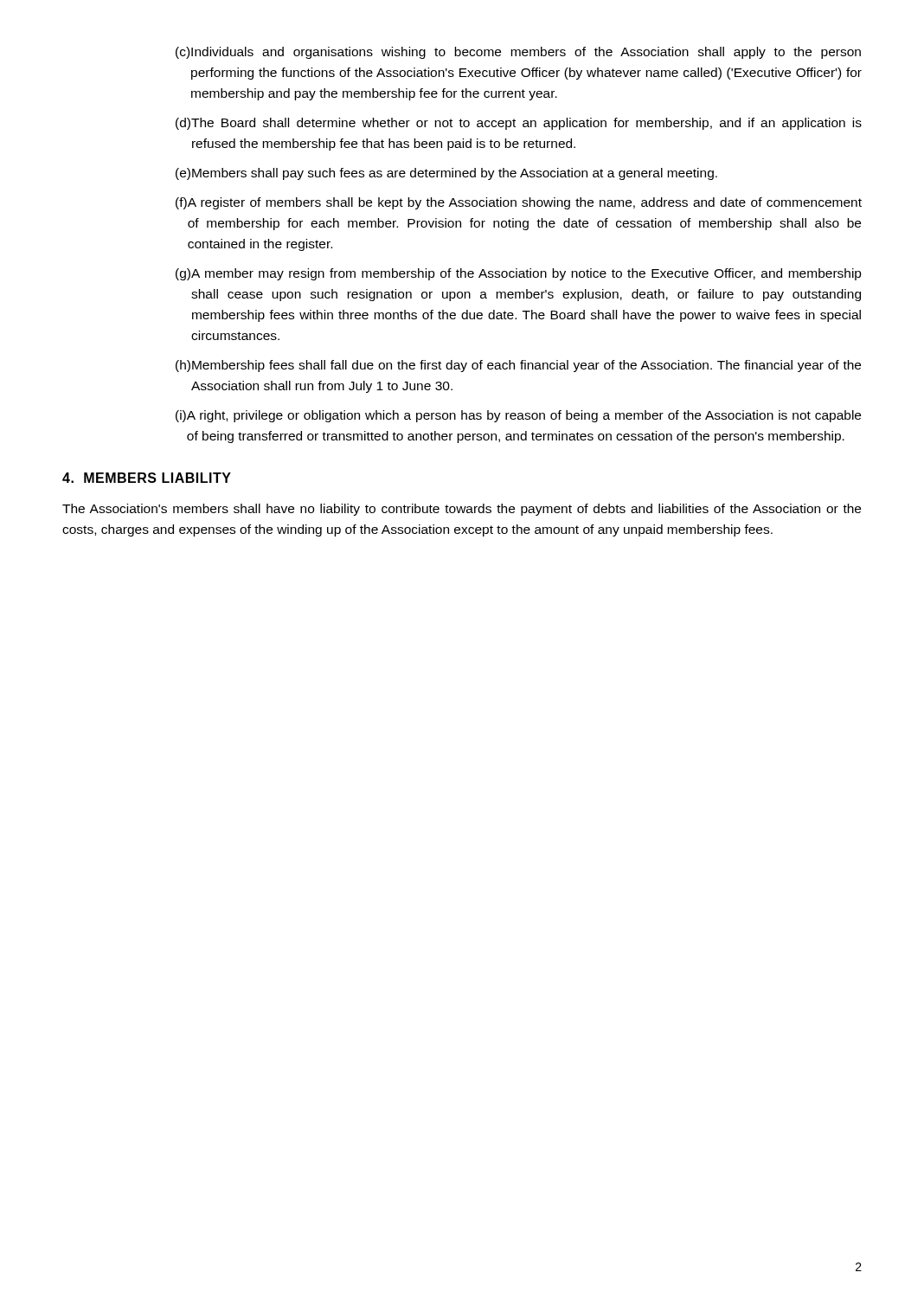This screenshot has height=1298, width=924.
Task: Click on the text block that reads "The Association's members shall"
Action: [x=462, y=519]
